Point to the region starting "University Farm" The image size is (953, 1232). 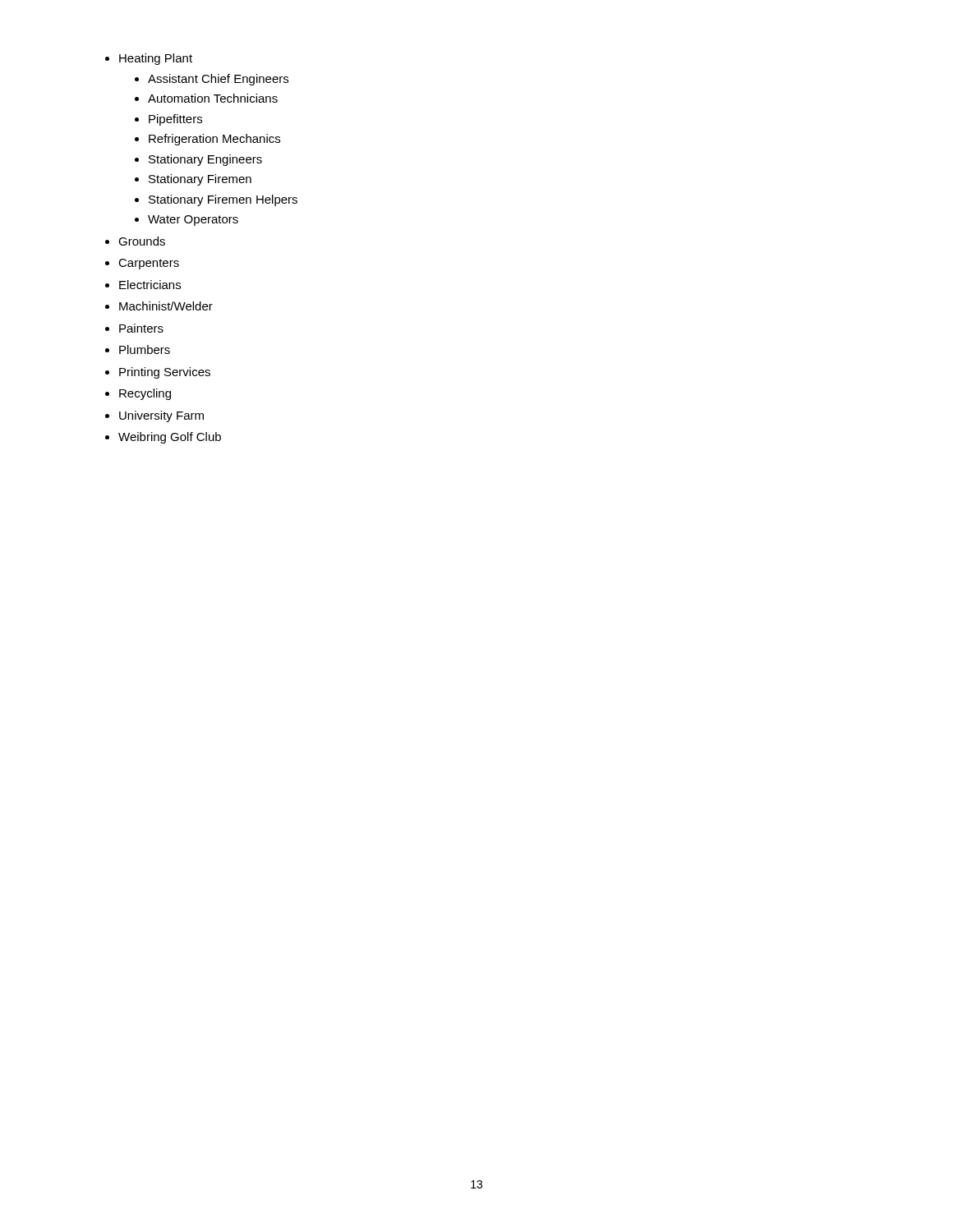pyautogui.click(x=161, y=415)
